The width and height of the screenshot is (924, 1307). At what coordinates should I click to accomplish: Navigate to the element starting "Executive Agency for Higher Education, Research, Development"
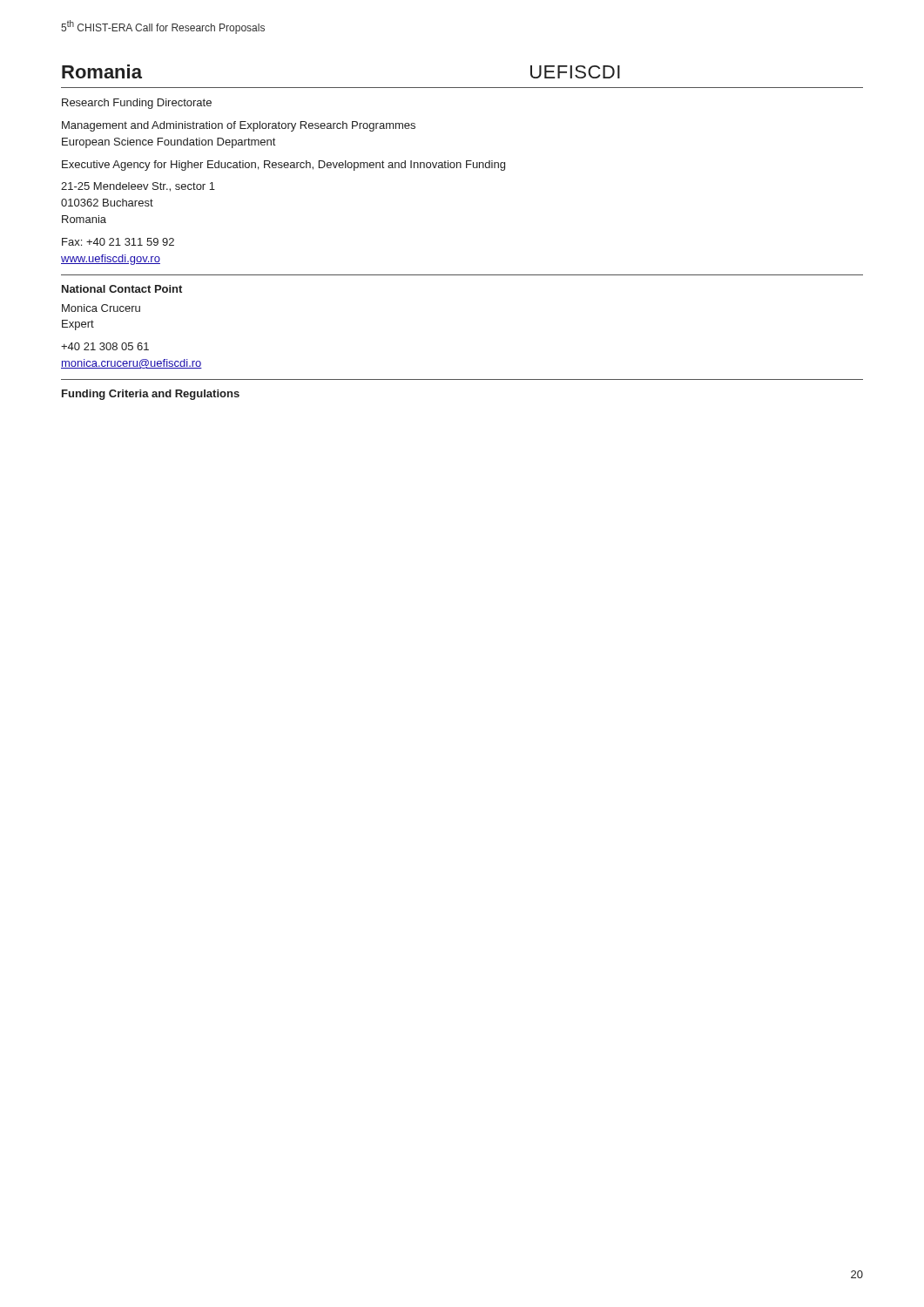pos(283,164)
